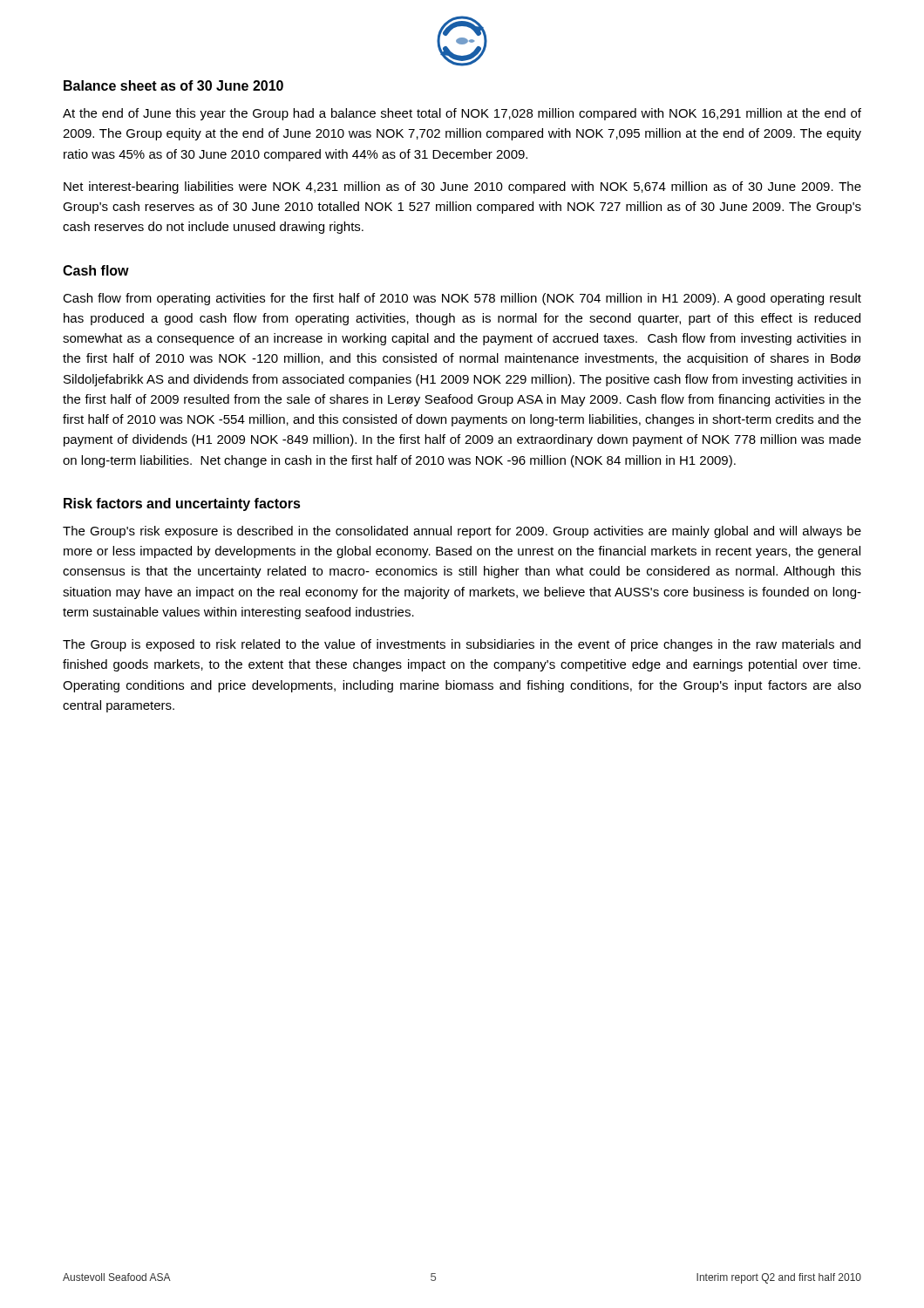Select the text block that says "At the end"
The height and width of the screenshot is (1308, 924).
[x=462, y=133]
